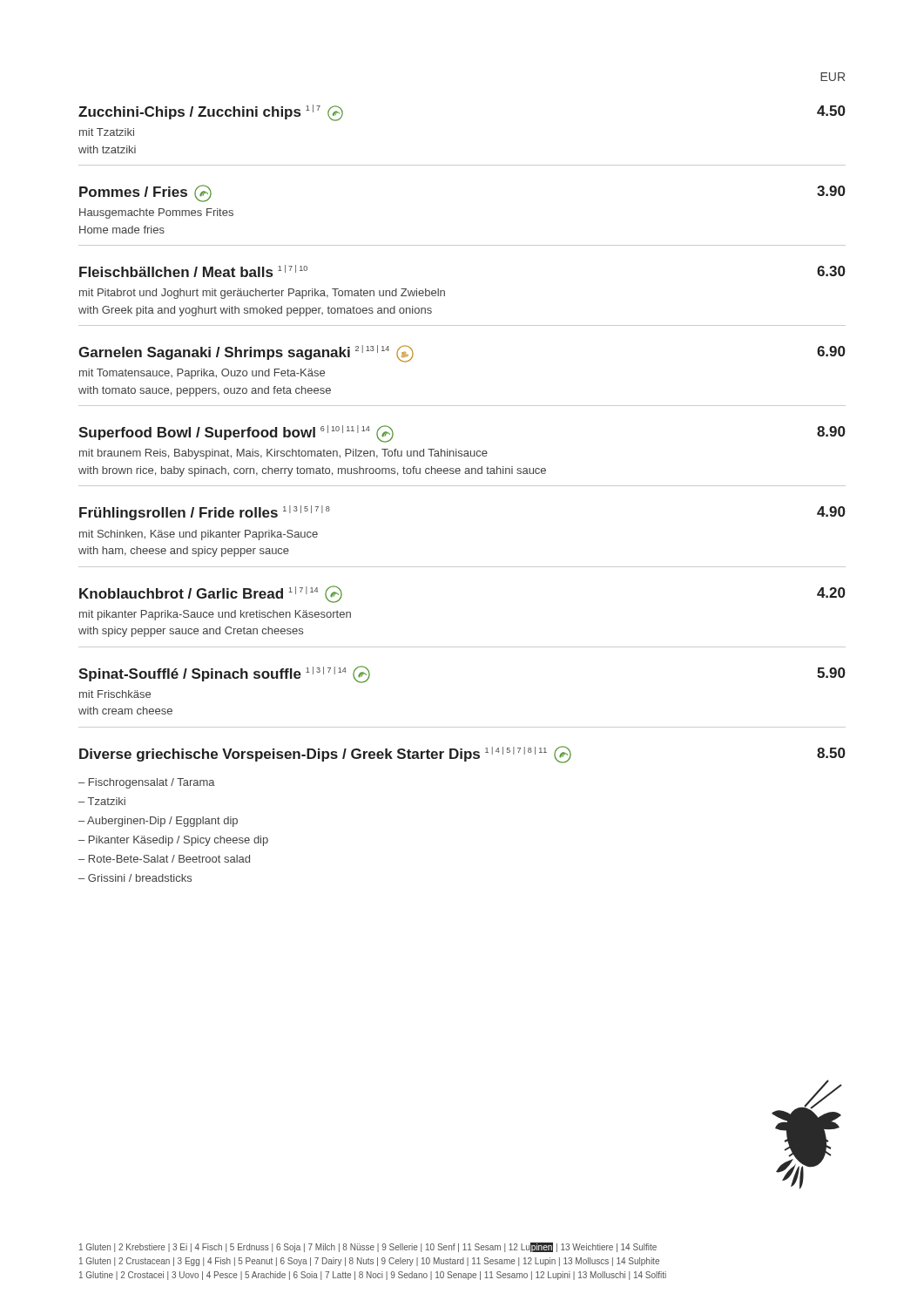Click on the element starting "– Tzatziki"

tap(102, 801)
